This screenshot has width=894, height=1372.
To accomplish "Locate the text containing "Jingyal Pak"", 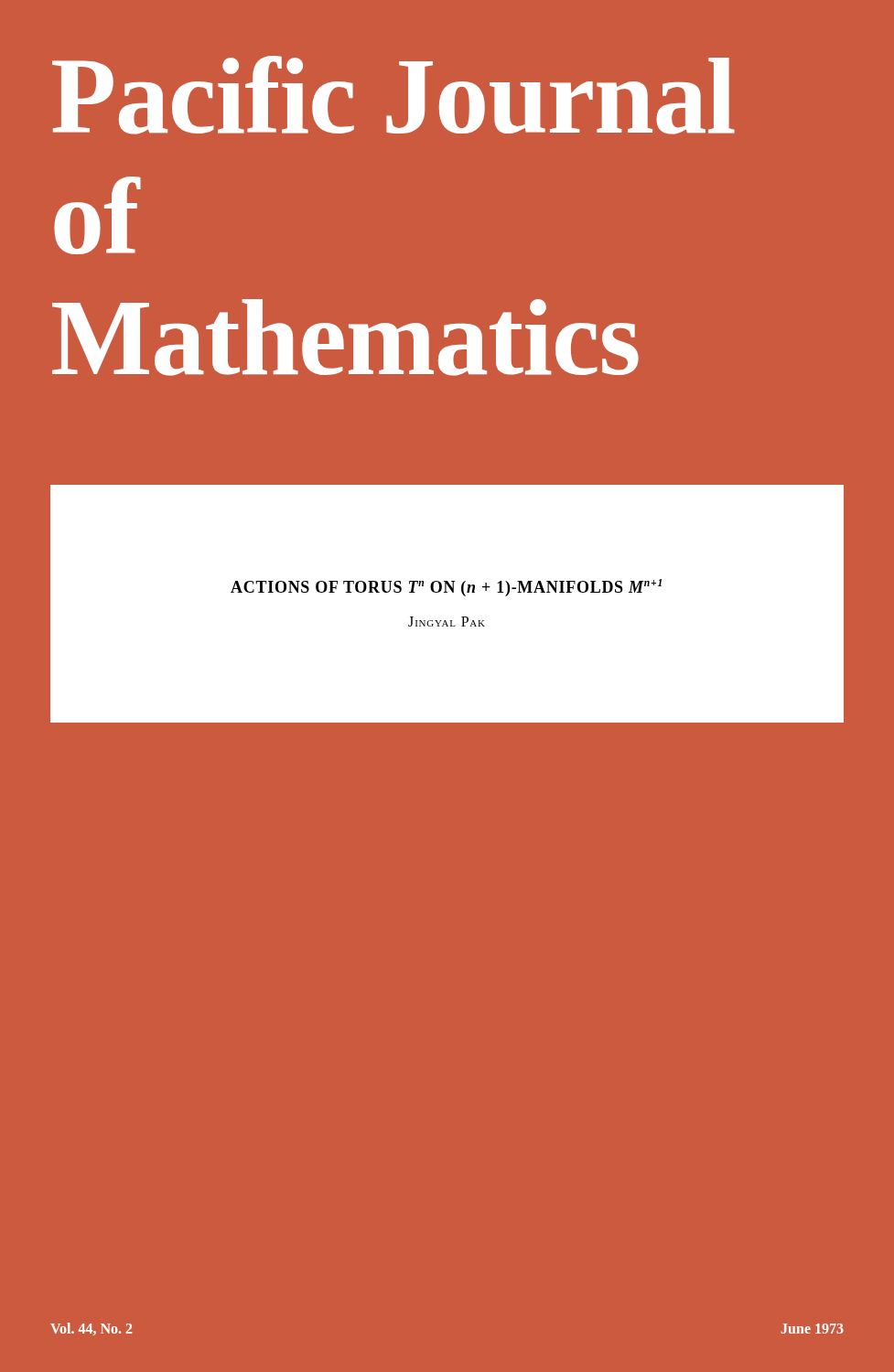I will 447,622.
